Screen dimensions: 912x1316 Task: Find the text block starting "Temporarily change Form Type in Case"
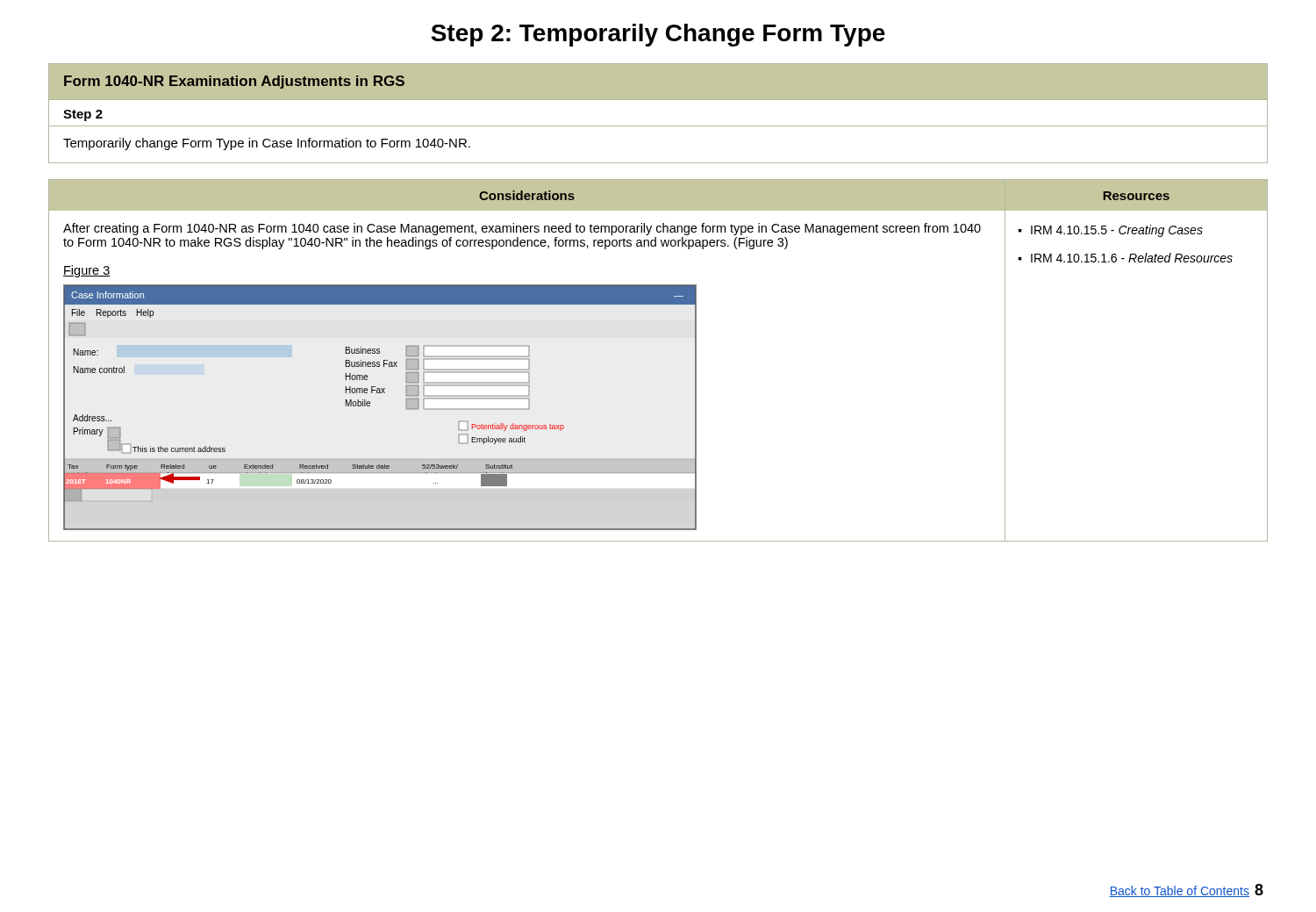pyautogui.click(x=267, y=143)
